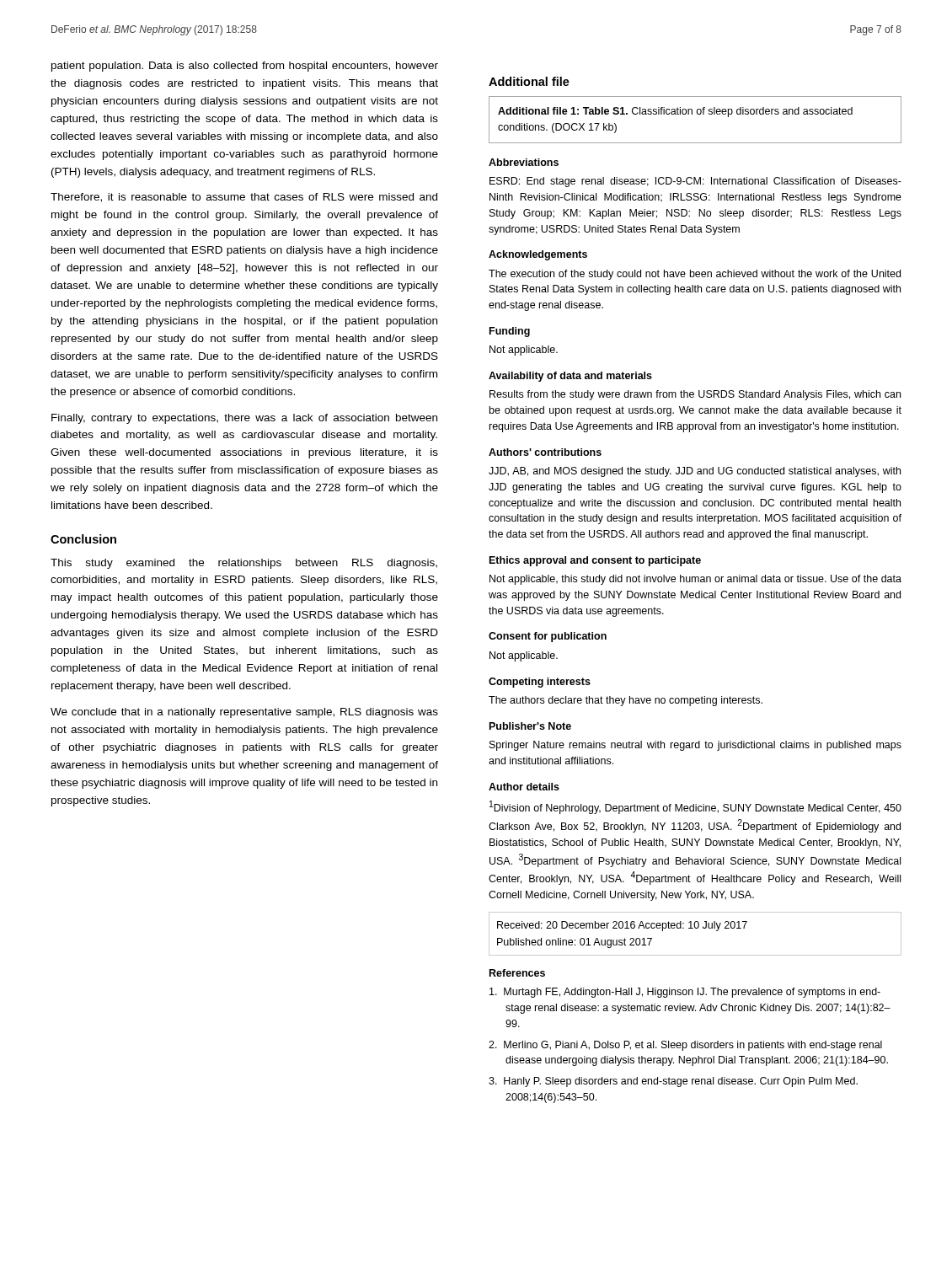This screenshot has width=952, height=1264.
Task: Navigate to the block starting "Author details"
Action: point(524,787)
